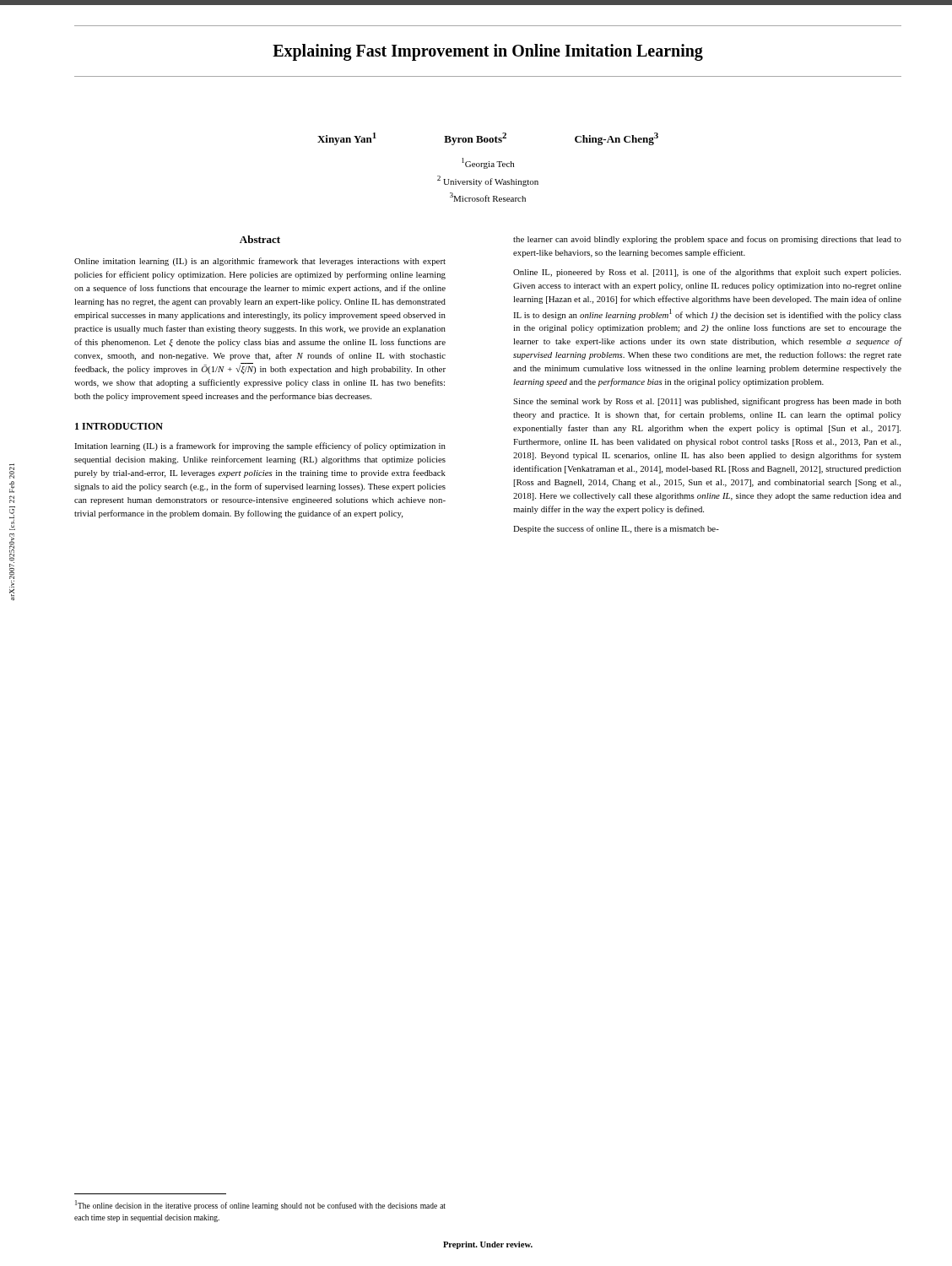Find the text block that says "Online IL, pioneered by Ross et al."
The image size is (952, 1266).
click(707, 327)
